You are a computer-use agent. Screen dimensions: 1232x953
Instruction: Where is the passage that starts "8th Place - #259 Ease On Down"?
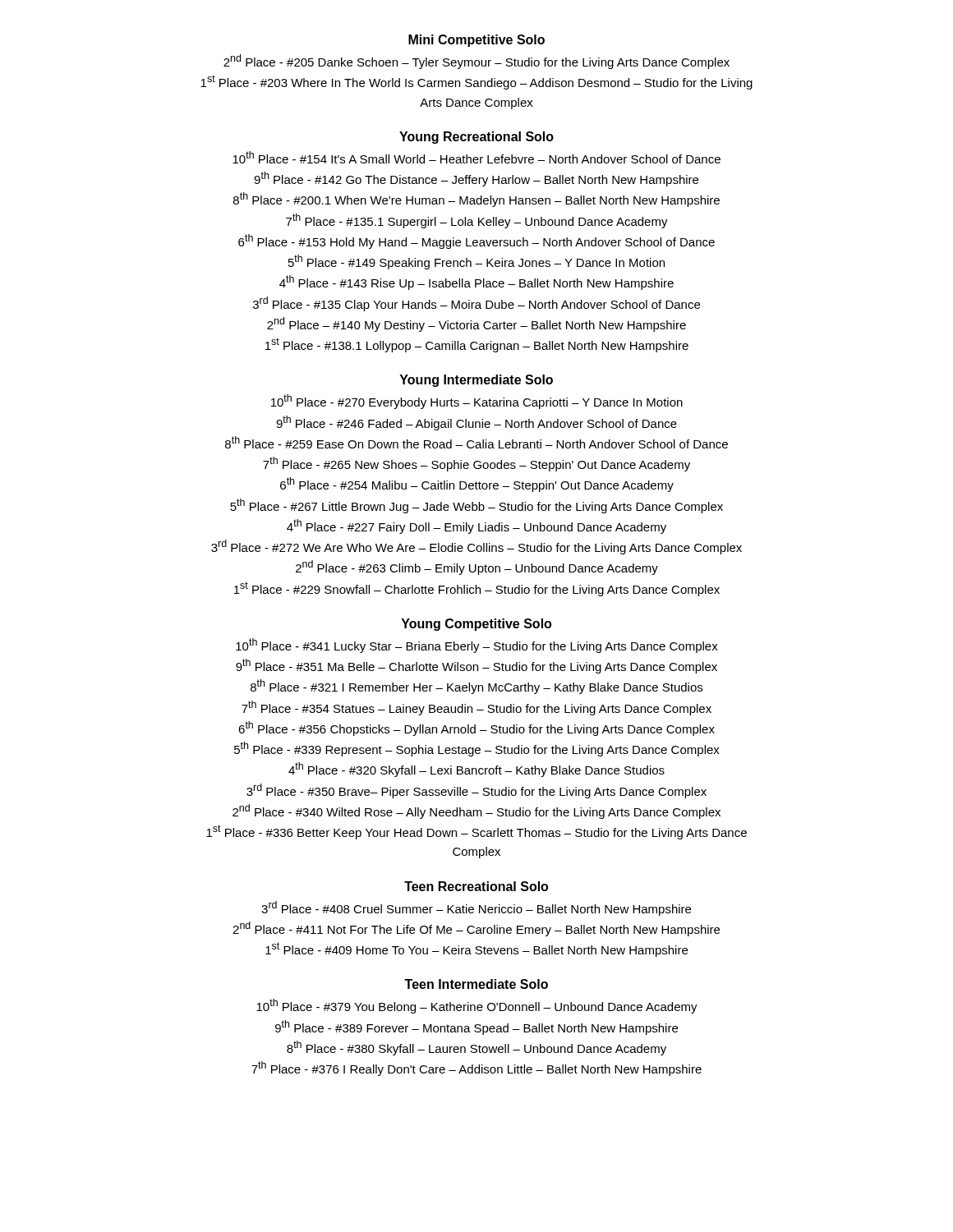(x=476, y=442)
